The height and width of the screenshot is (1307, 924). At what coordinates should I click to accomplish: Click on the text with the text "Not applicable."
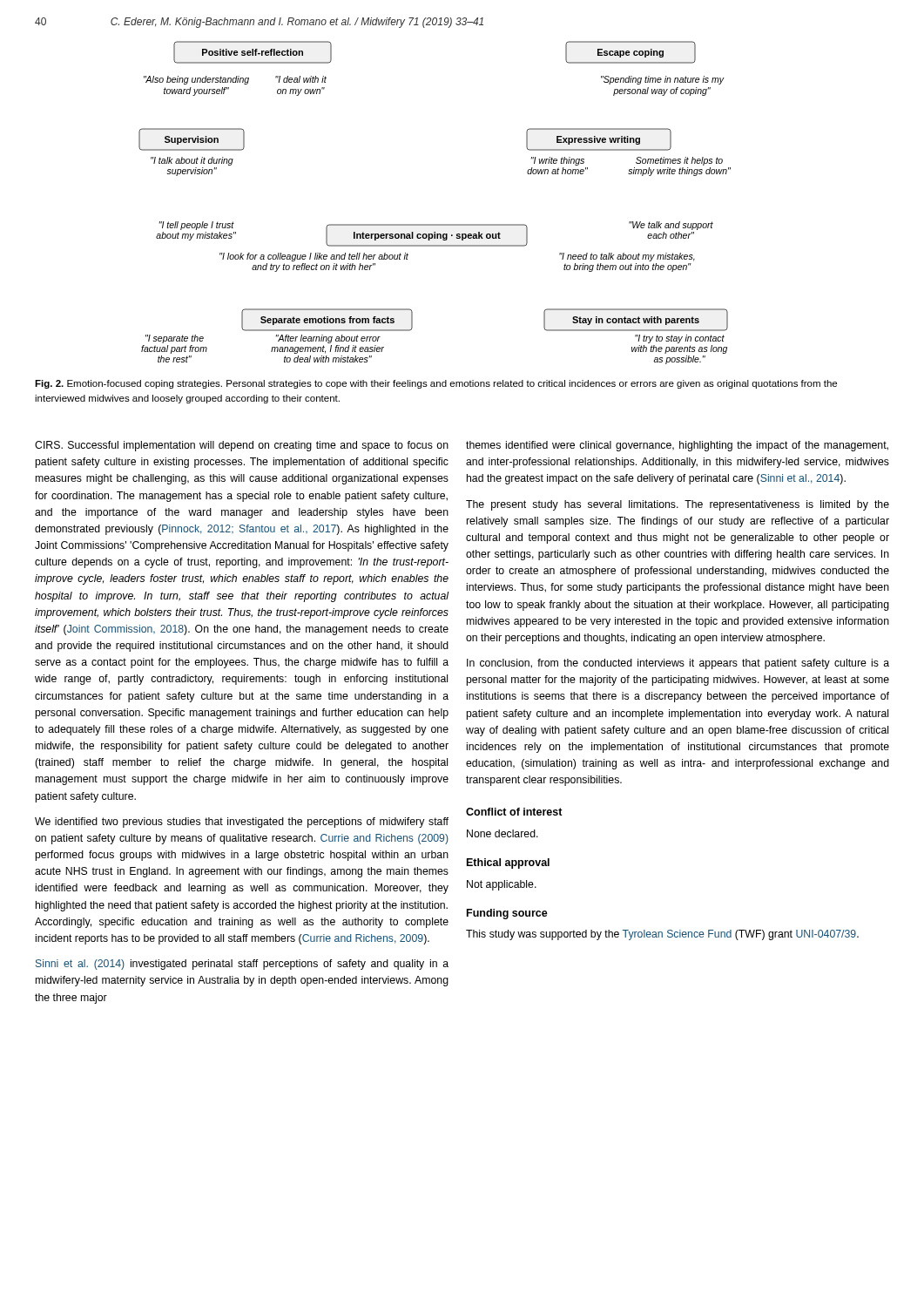(501, 884)
